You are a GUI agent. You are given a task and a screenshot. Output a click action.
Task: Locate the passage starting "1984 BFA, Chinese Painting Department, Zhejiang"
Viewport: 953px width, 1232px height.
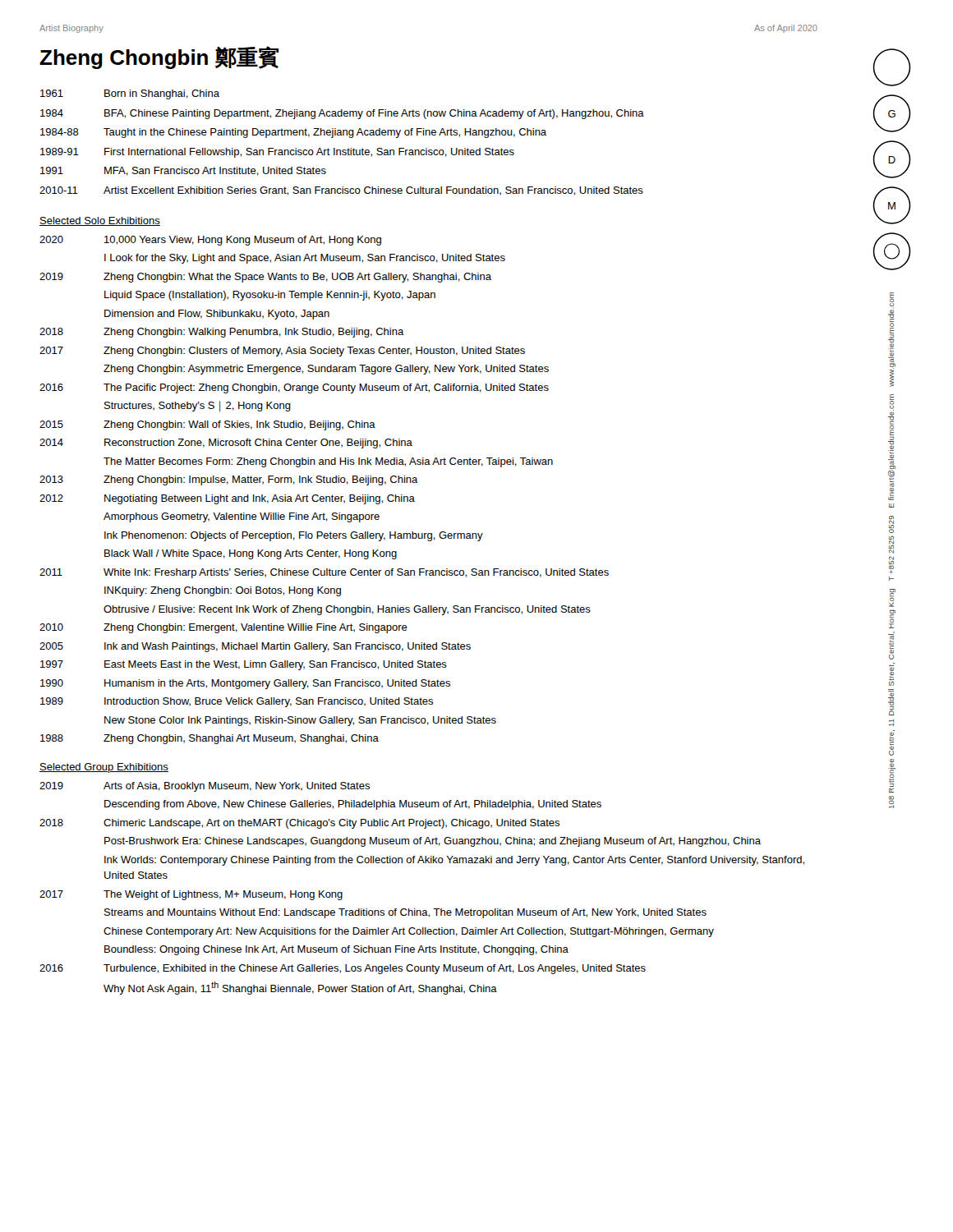tap(433, 113)
